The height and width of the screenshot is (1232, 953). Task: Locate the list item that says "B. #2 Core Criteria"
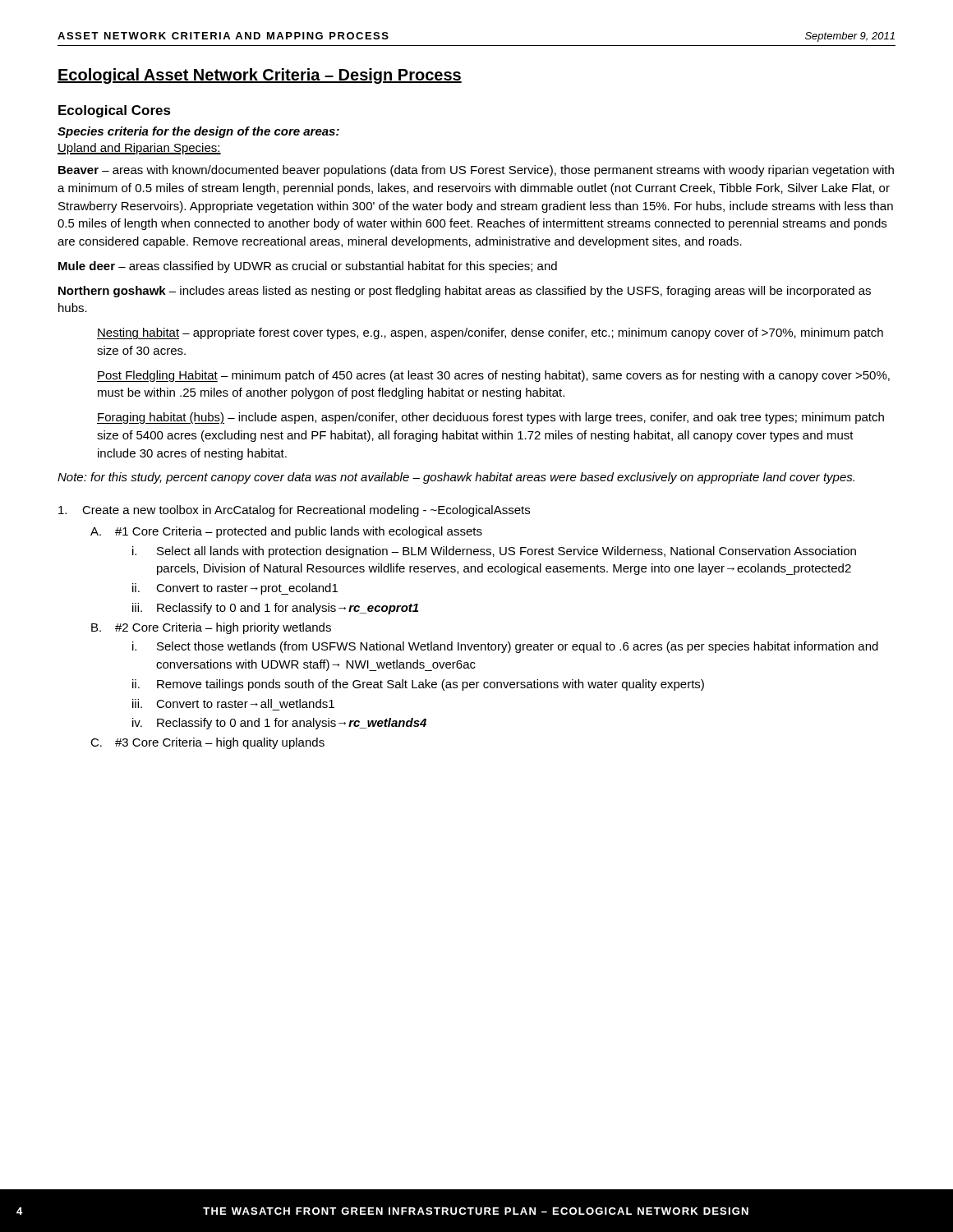point(211,627)
